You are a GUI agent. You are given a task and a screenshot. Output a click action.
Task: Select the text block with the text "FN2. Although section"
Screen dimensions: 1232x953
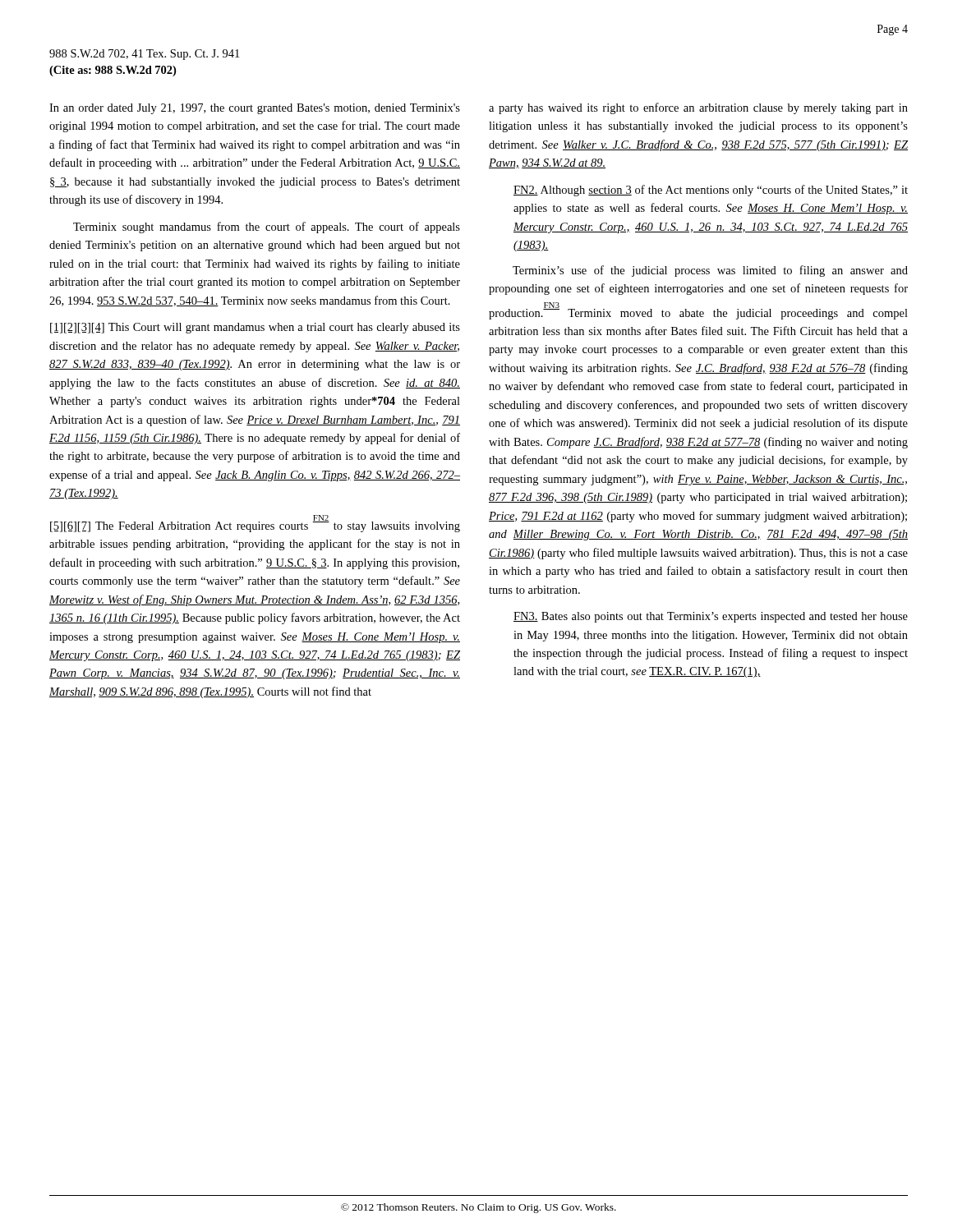(711, 218)
